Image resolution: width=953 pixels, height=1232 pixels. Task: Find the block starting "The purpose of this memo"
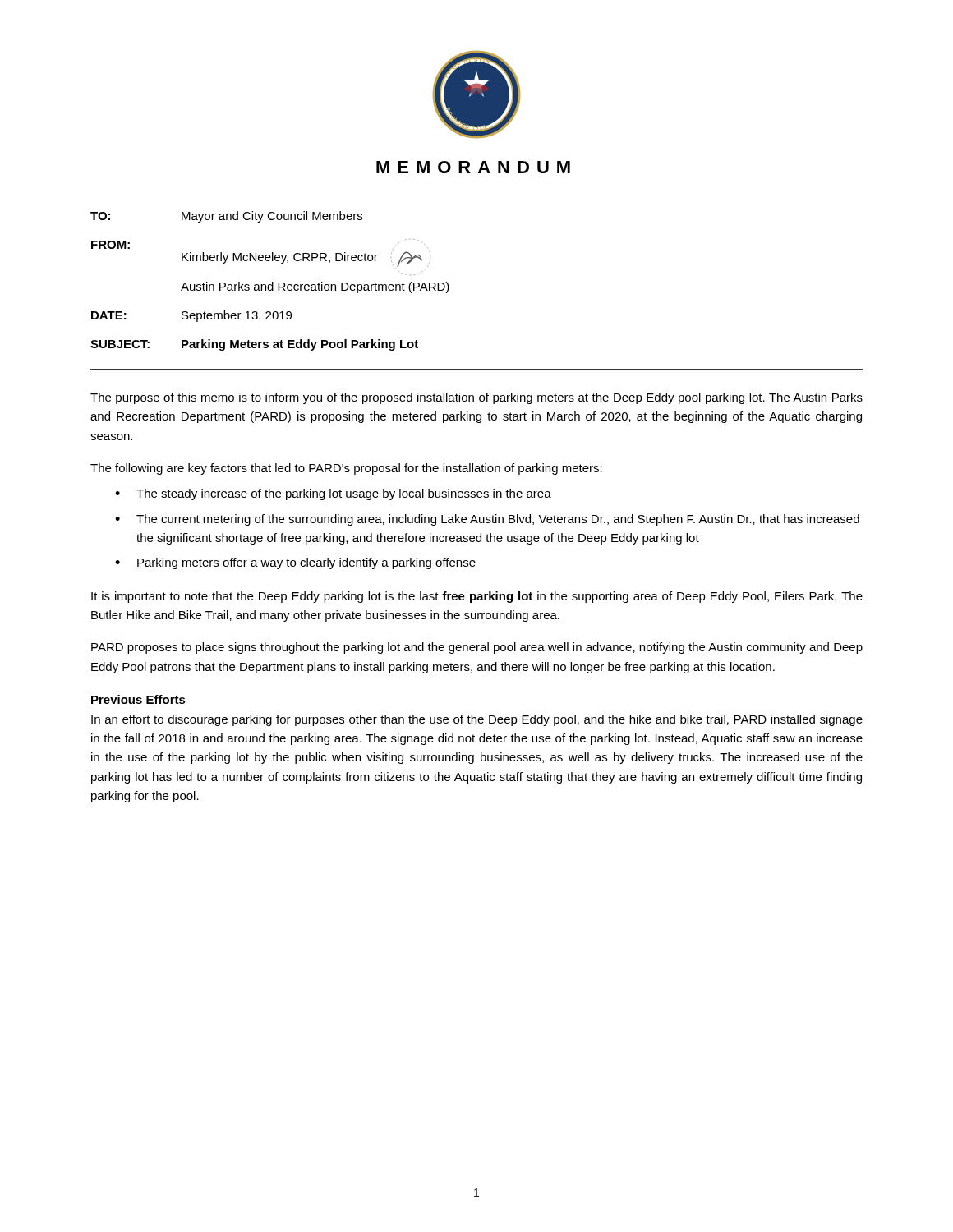[x=476, y=416]
